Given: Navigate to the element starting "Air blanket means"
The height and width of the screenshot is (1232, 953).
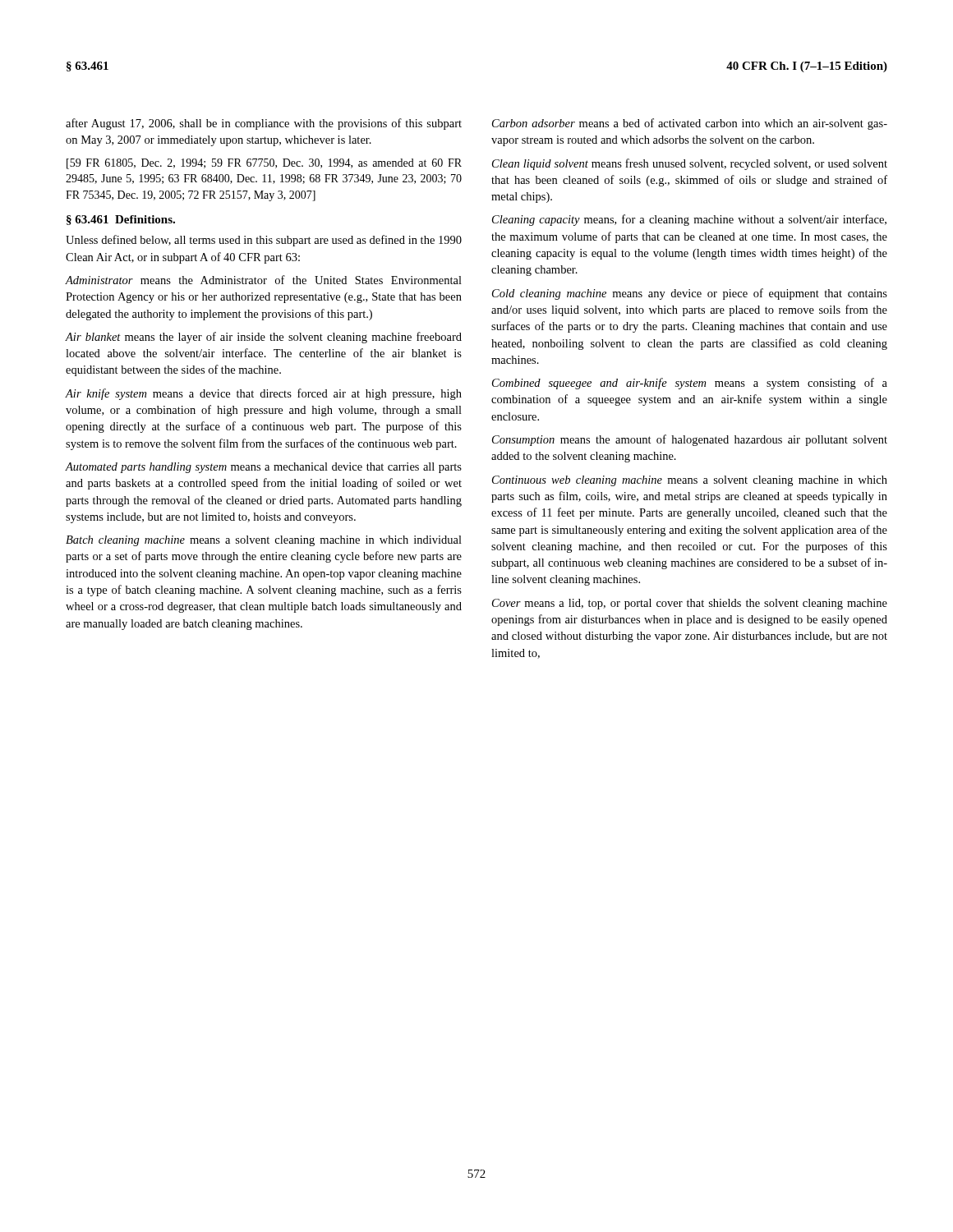Looking at the screenshot, I should 264,353.
